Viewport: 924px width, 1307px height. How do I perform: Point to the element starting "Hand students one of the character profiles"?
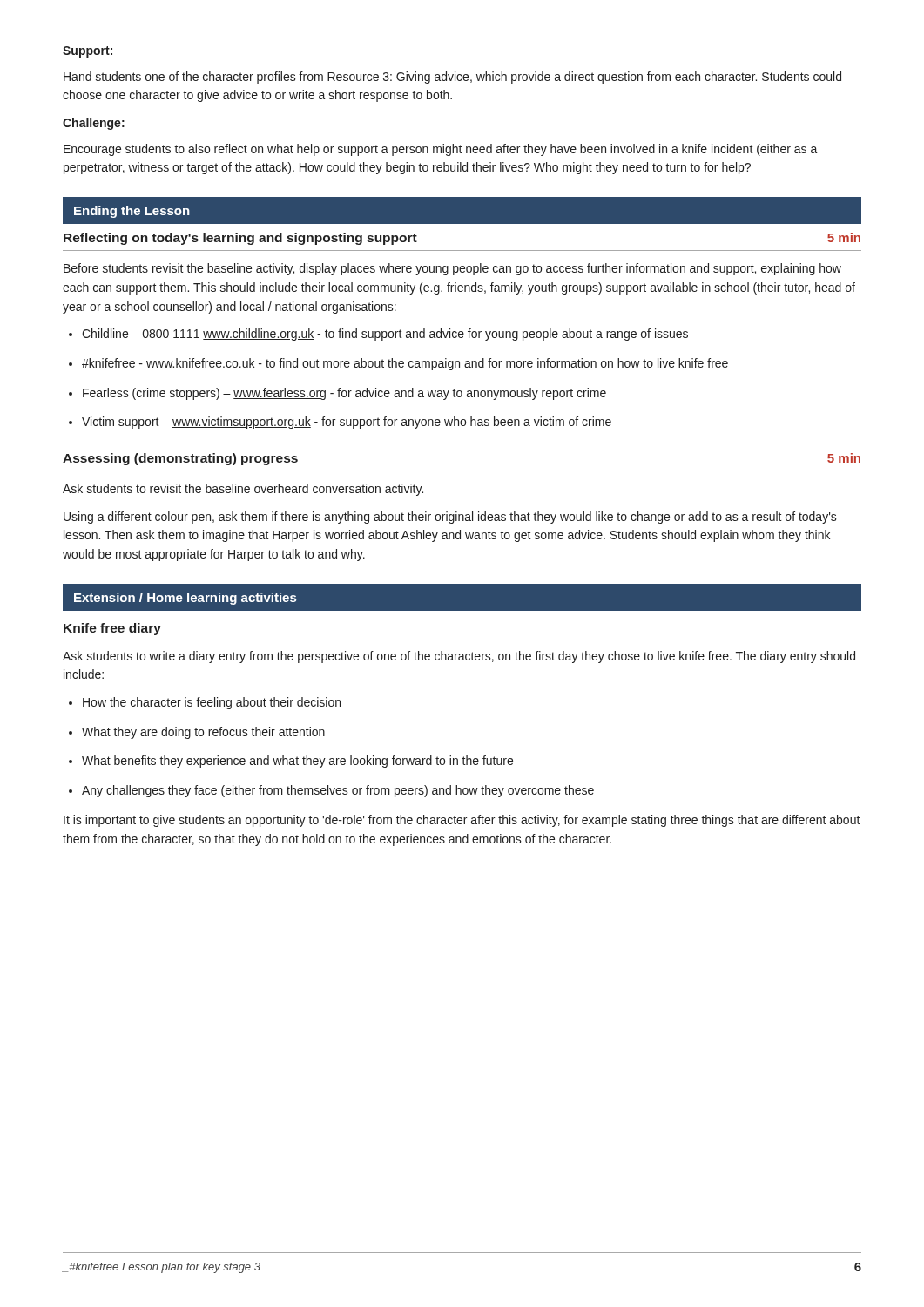462,87
